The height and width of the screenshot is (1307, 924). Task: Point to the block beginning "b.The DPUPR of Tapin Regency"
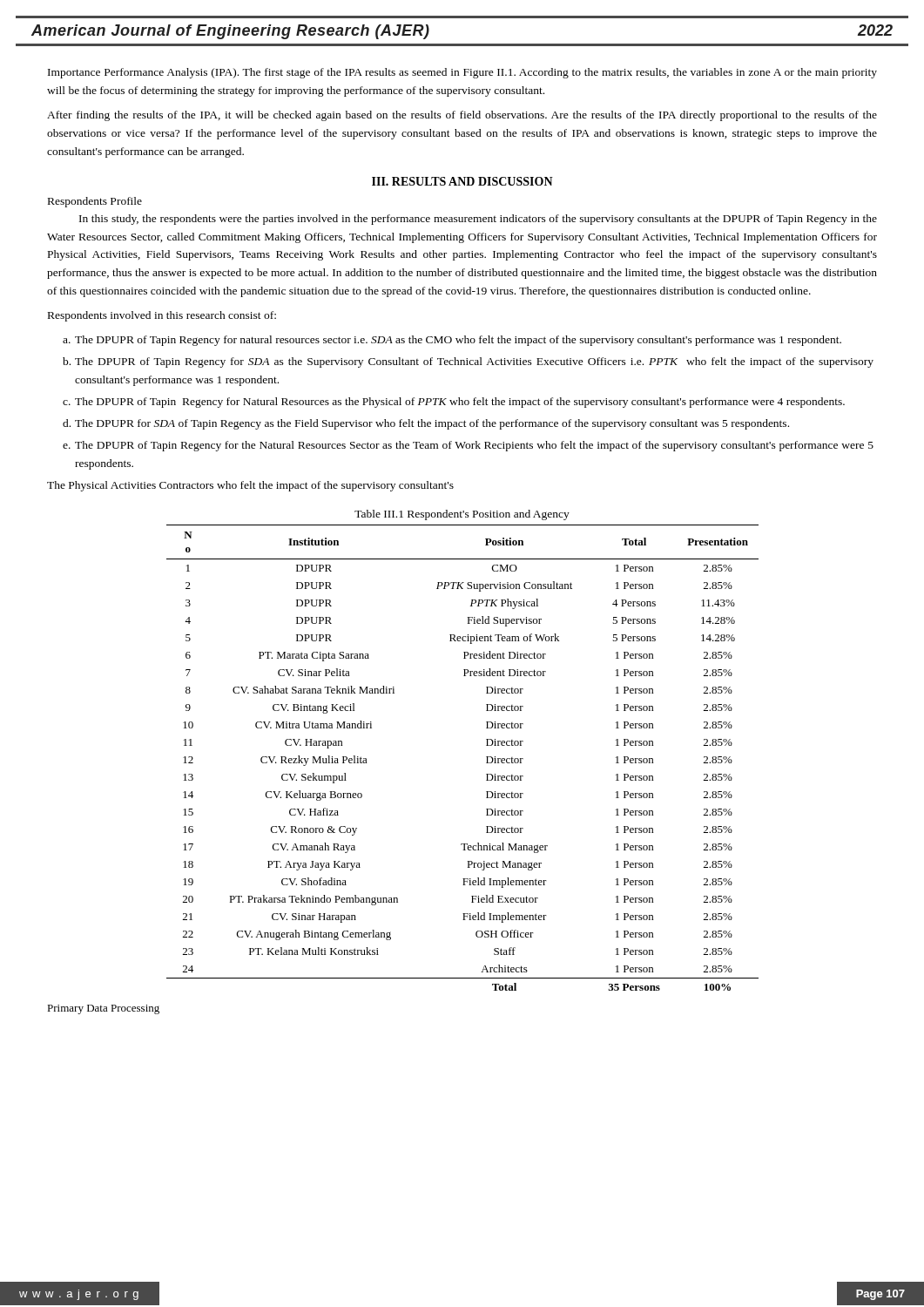pos(468,371)
